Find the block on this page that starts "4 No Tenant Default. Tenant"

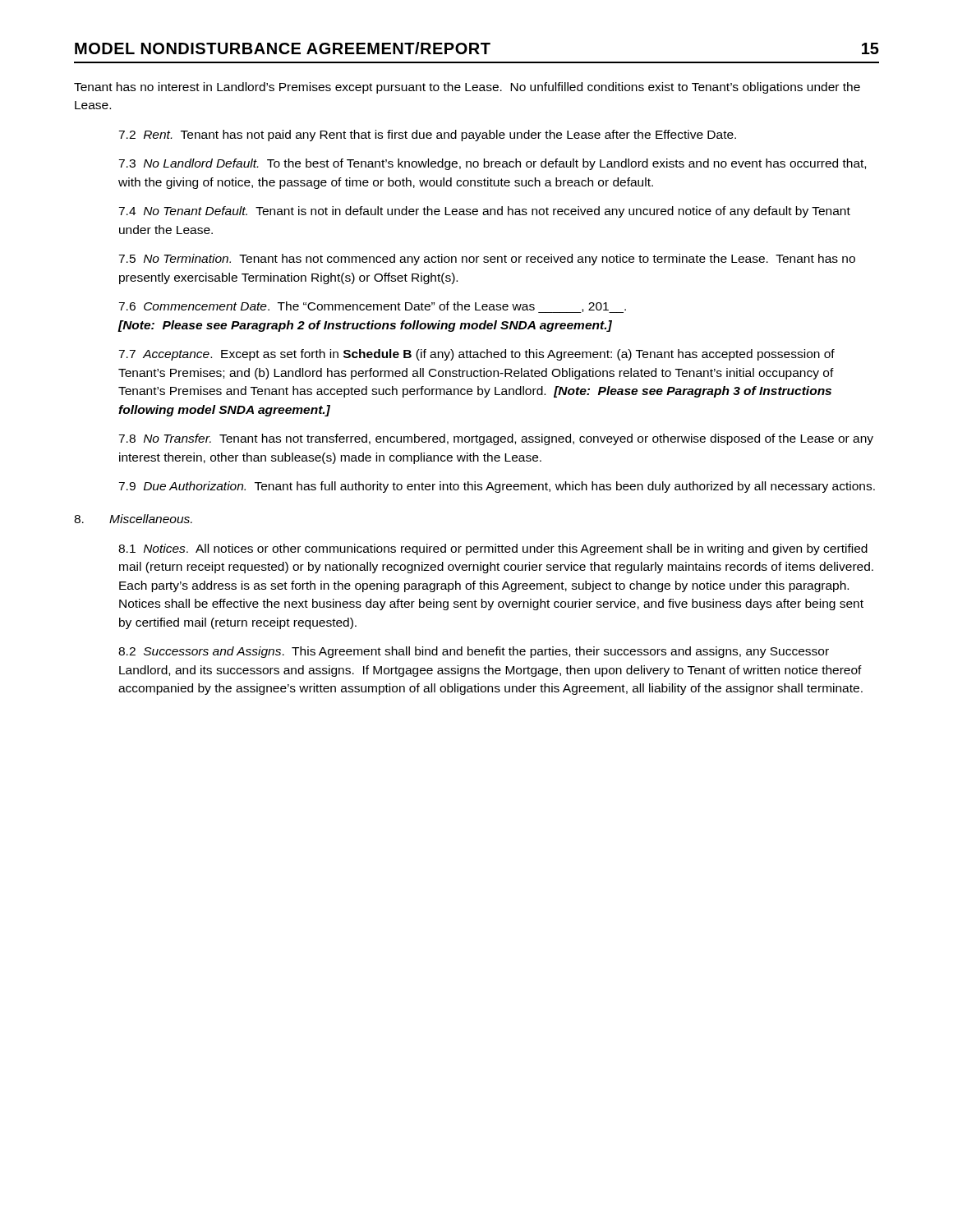[x=484, y=220]
